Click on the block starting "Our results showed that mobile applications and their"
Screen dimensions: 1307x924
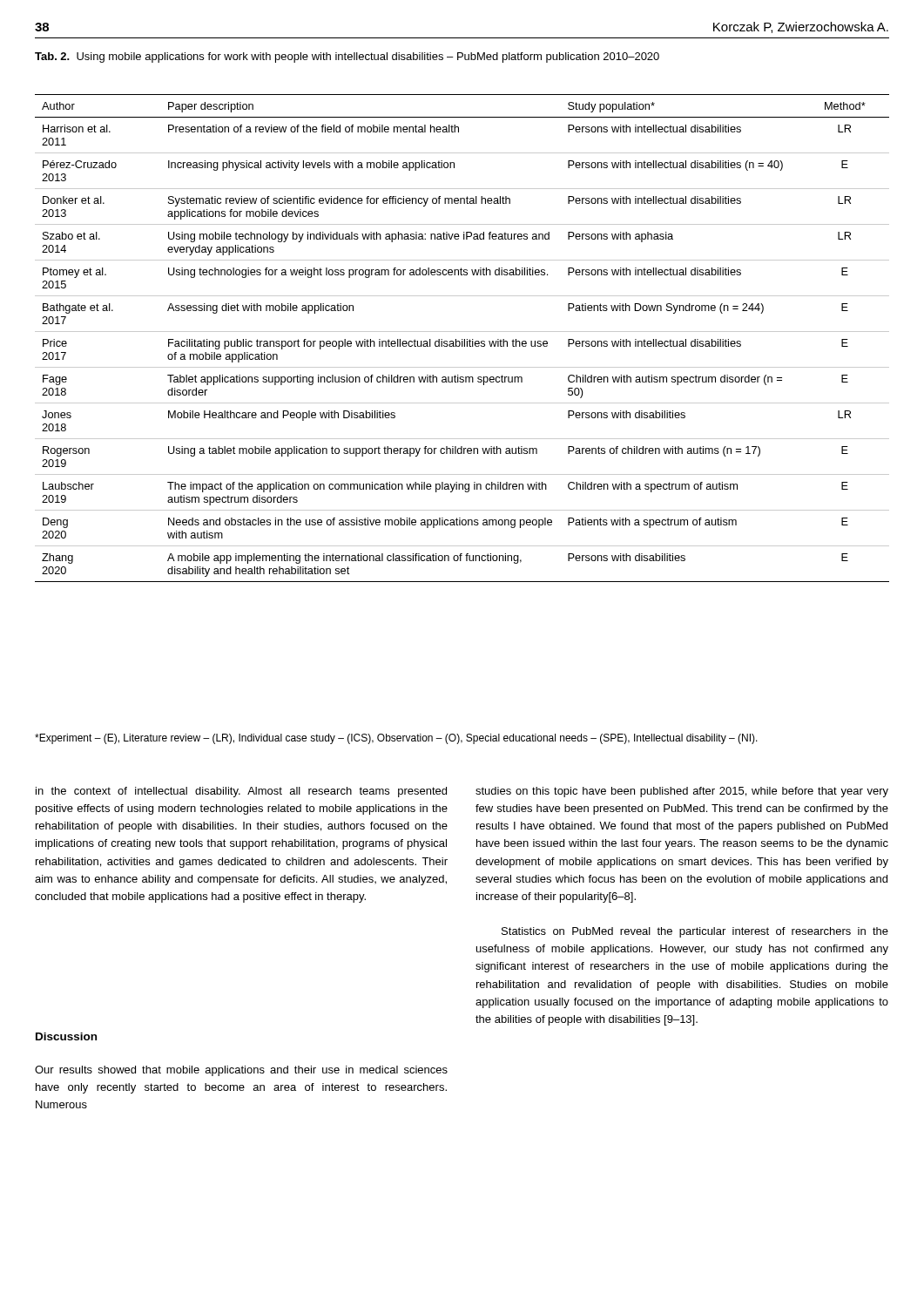(x=241, y=1087)
